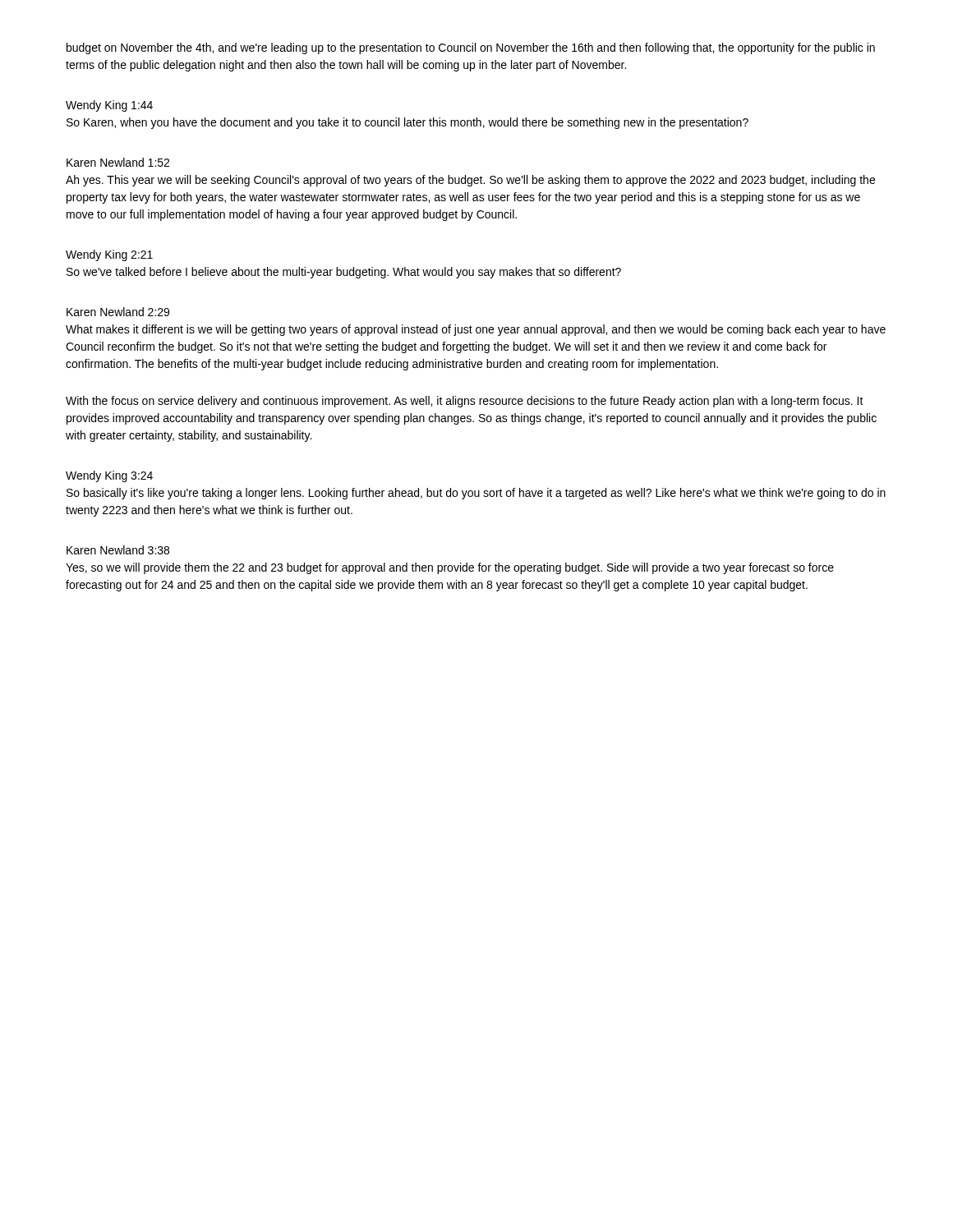Click the passage that begins "Wendy King 2:21 So we've talked before I"
Image resolution: width=953 pixels, height=1232 pixels.
pyautogui.click(x=476, y=264)
